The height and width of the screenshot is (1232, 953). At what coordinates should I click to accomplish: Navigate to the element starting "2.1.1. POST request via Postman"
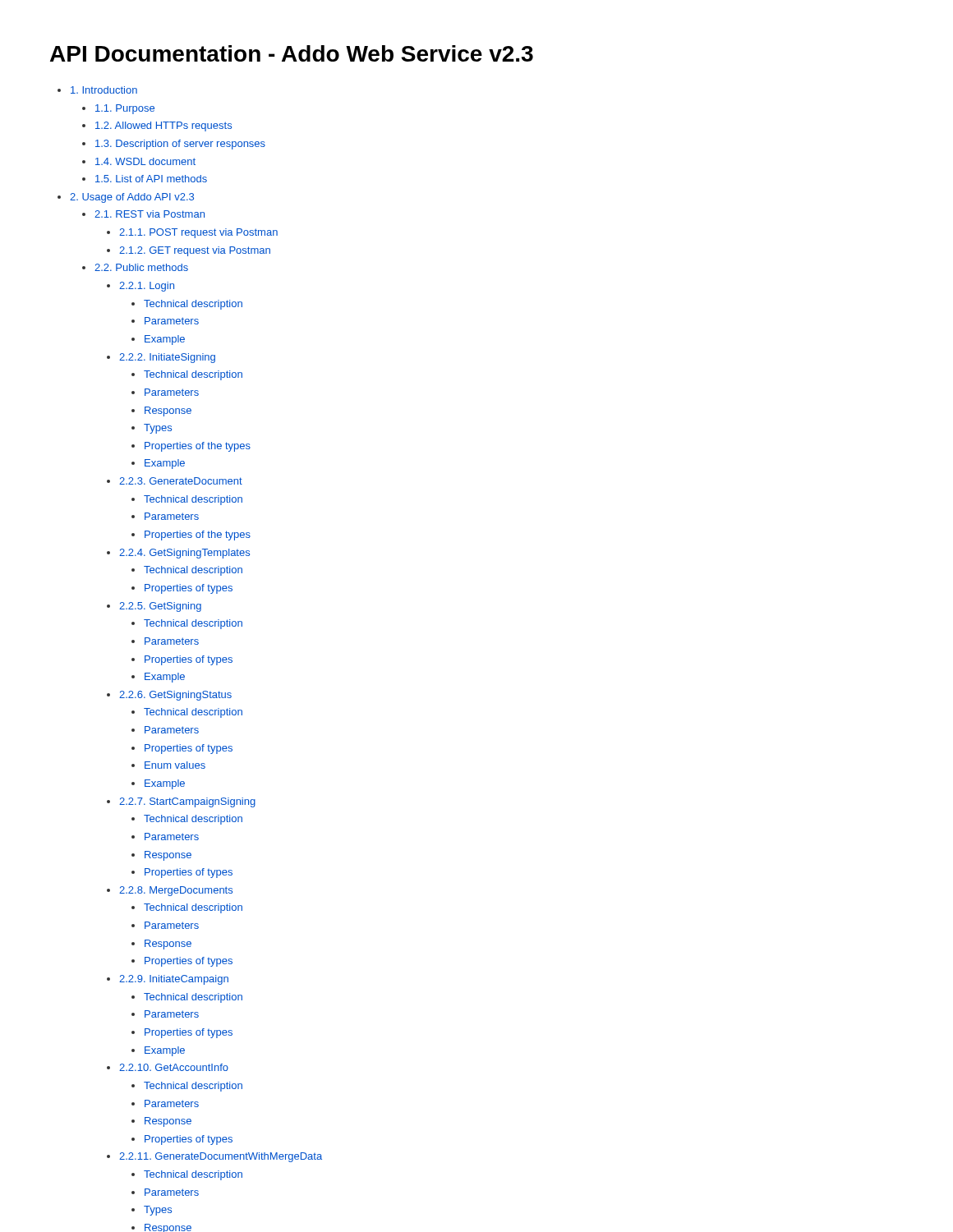coord(199,232)
